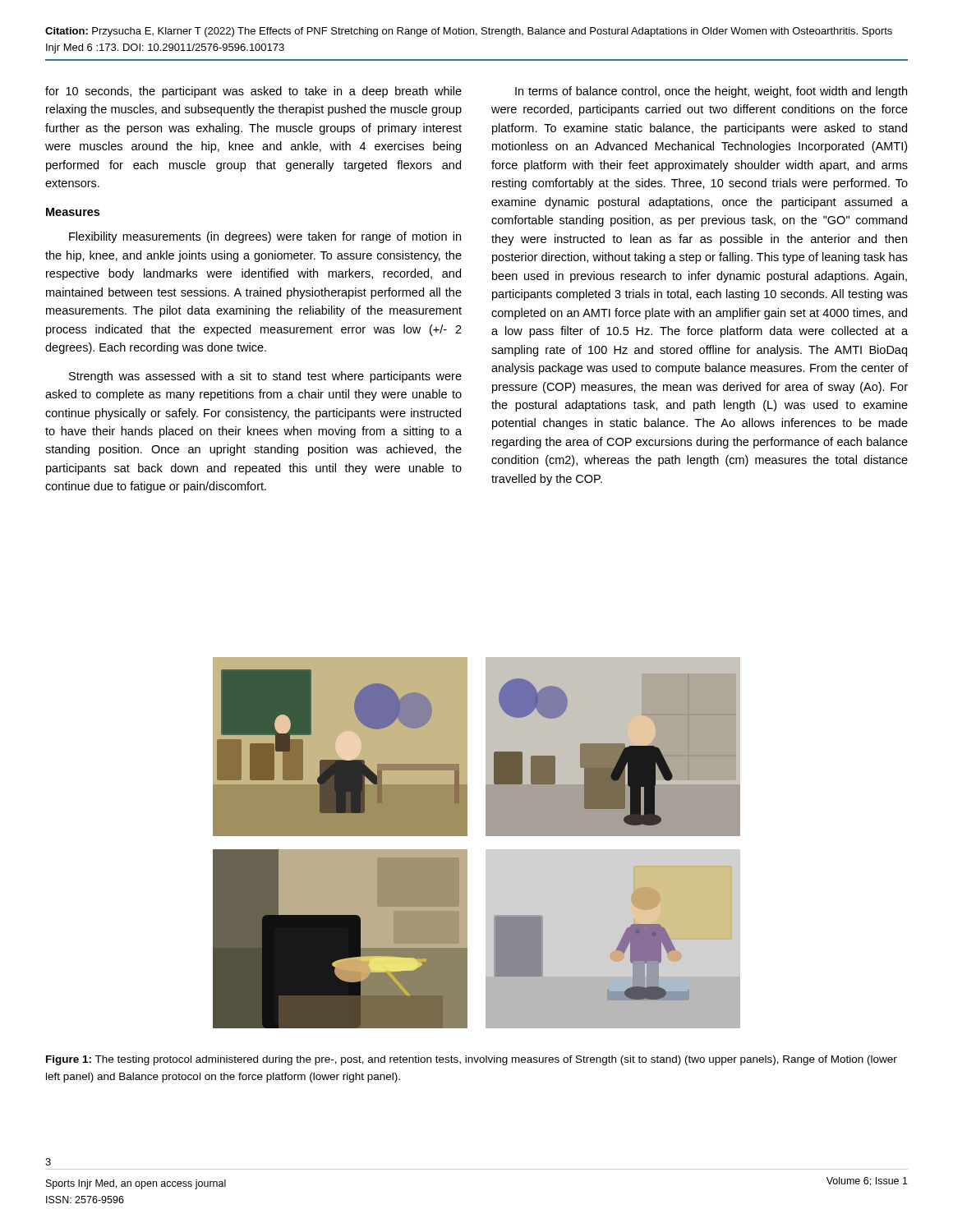Screen dimensions: 1232x953
Task: Locate the photo
Action: pyautogui.click(x=476, y=843)
